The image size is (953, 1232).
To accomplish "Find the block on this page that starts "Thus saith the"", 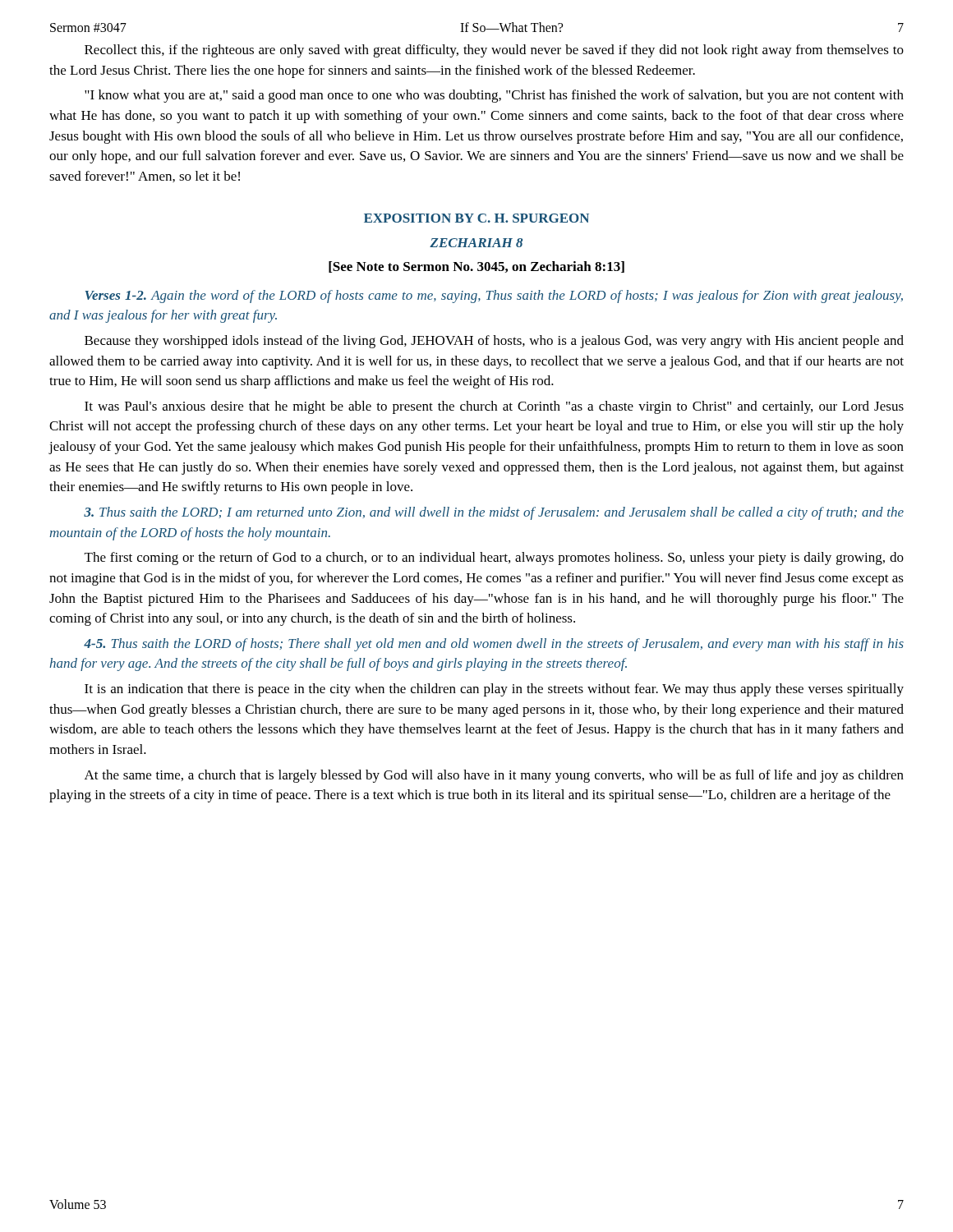I will point(476,523).
